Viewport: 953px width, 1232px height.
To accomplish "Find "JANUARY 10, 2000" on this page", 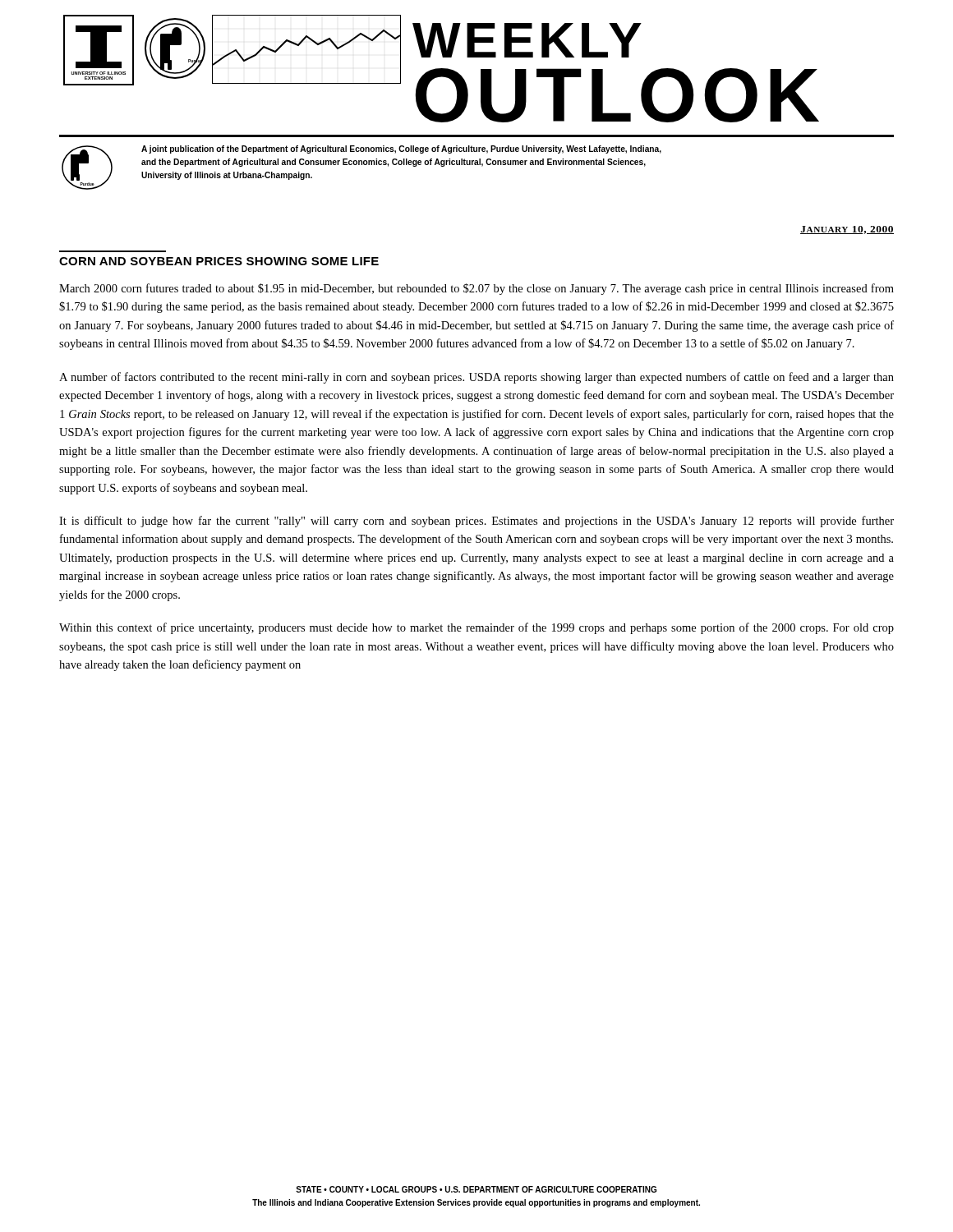I will click(x=847, y=229).
